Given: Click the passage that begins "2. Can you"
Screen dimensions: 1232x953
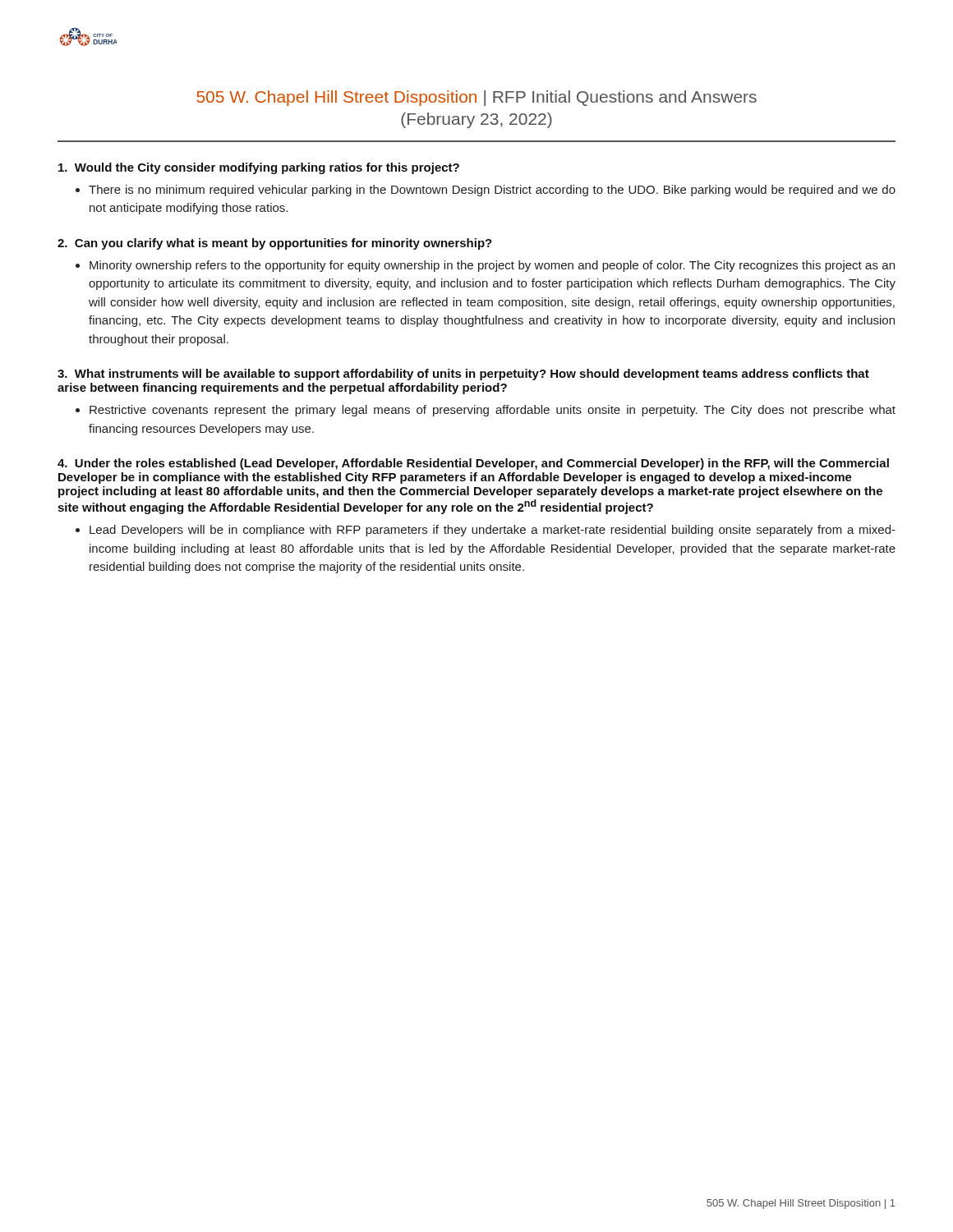Looking at the screenshot, I should click(275, 242).
